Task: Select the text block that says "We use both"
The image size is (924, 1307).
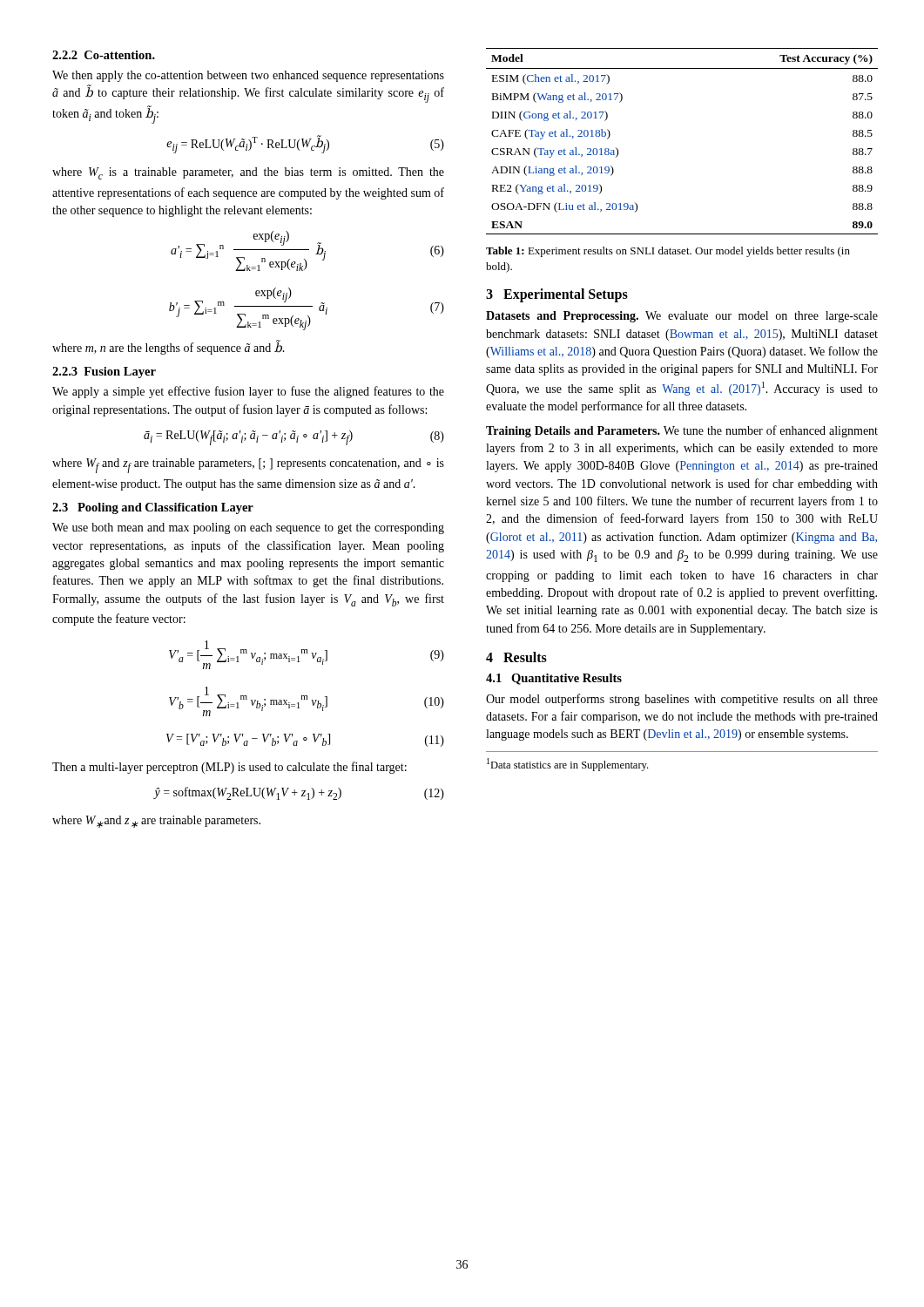Action: pyautogui.click(x=248, y=574)
